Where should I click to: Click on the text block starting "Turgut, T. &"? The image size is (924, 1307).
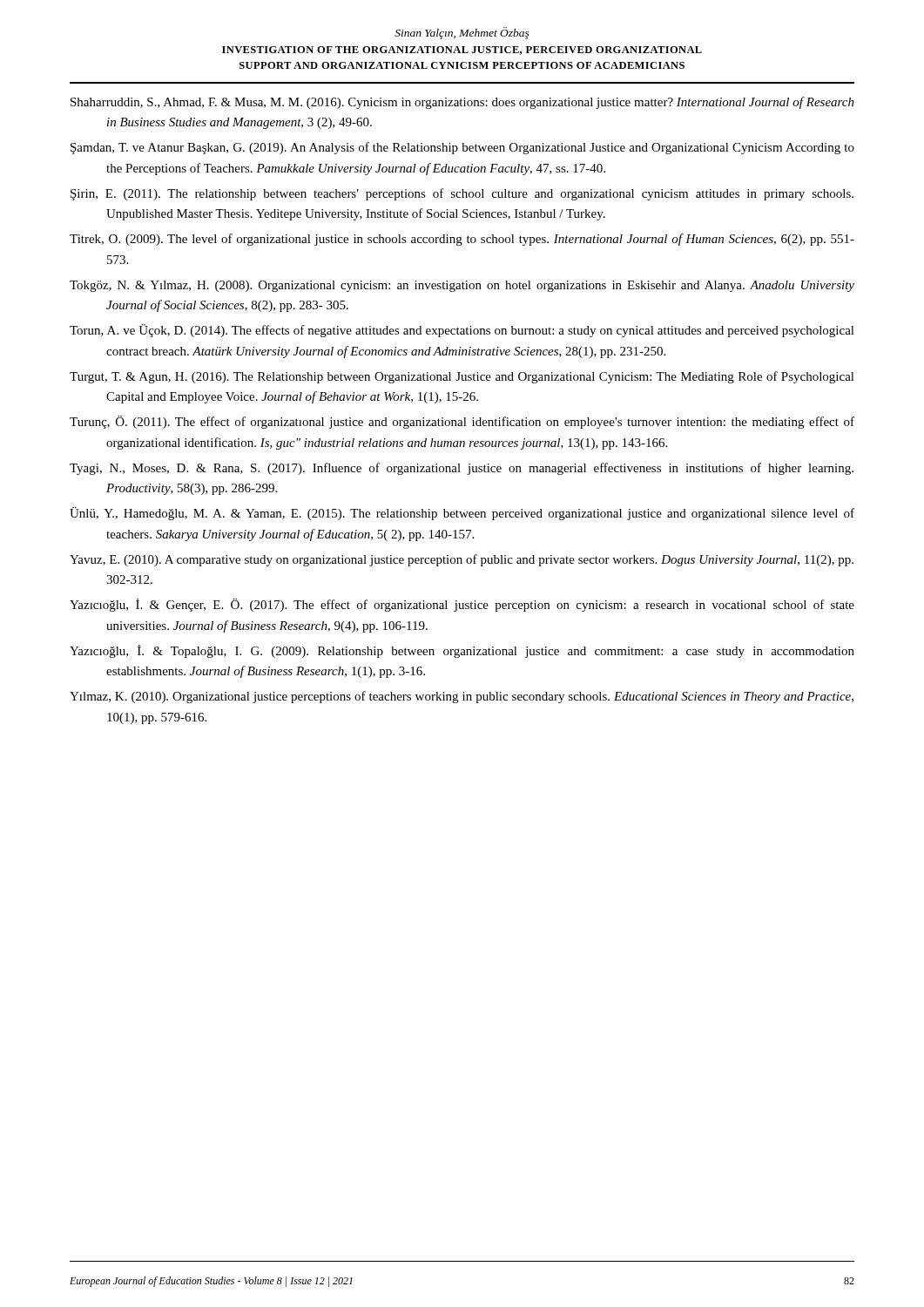(462, 386)
